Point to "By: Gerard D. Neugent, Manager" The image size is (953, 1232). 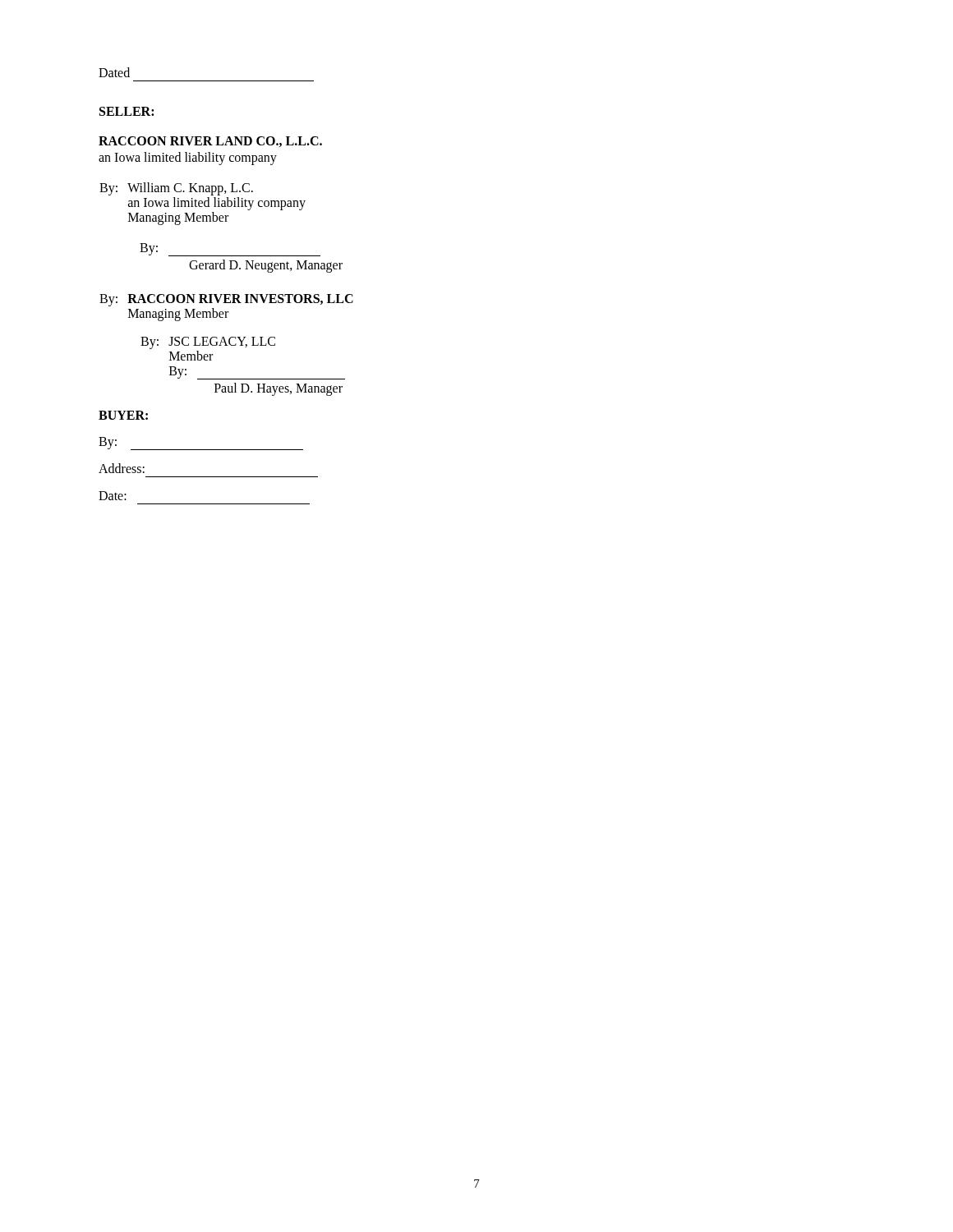241,257
